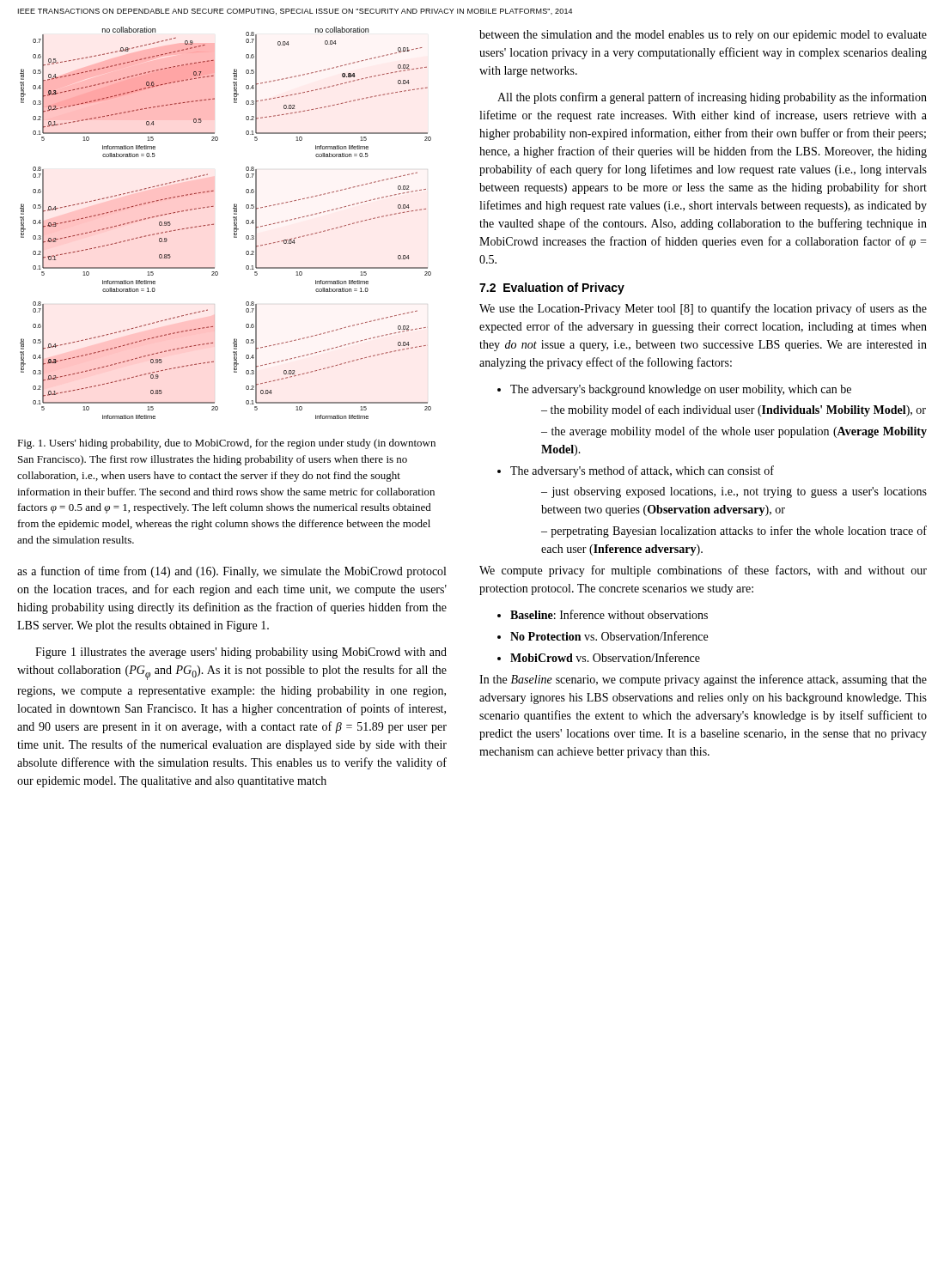Screen dimensions: 1288x944
Task: Click on the text block starting "The adversary's background knowledge on user mobility,"
Action: coord(719,421)
